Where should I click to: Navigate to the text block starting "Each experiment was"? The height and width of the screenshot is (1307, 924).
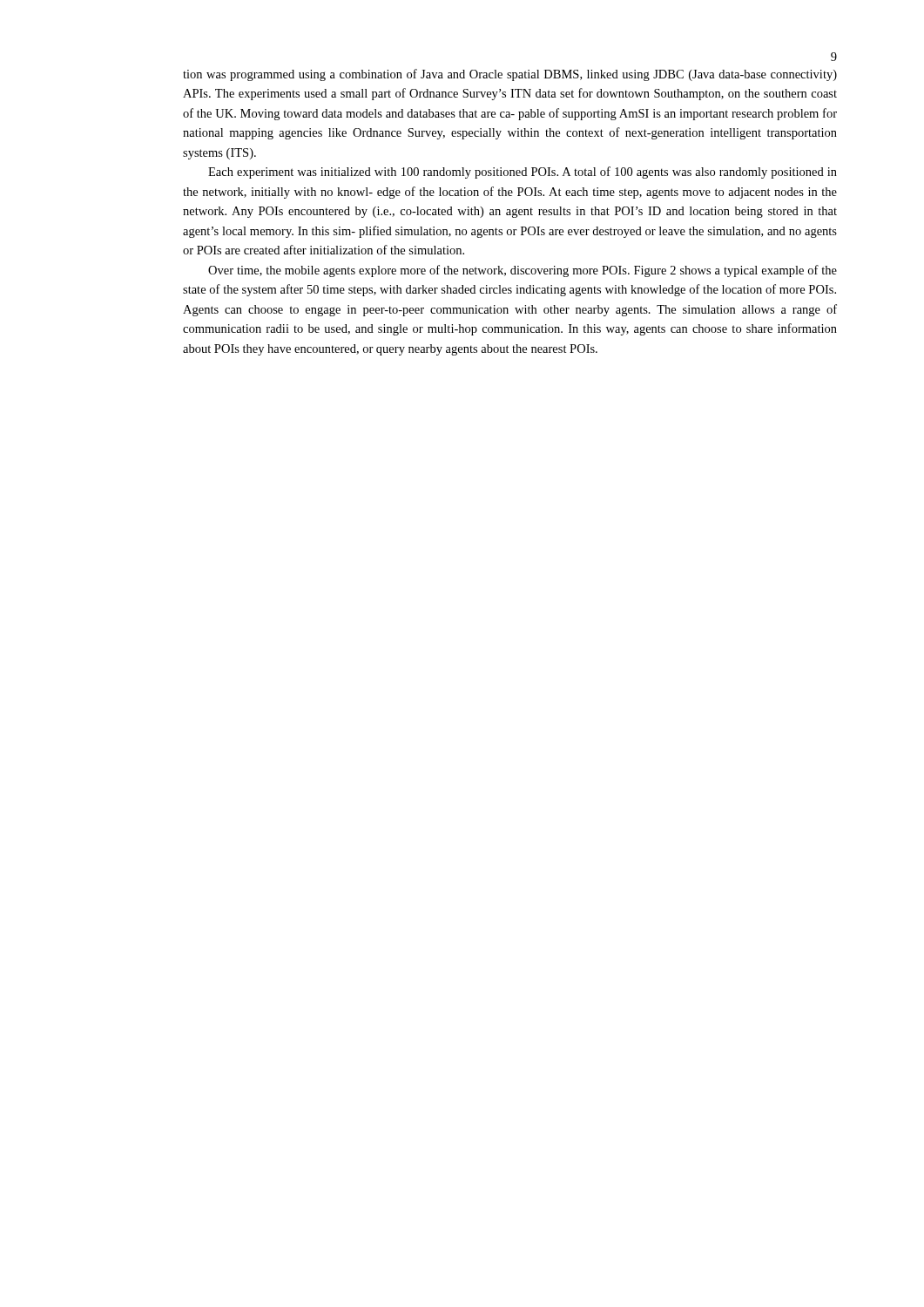coord(510,211)
